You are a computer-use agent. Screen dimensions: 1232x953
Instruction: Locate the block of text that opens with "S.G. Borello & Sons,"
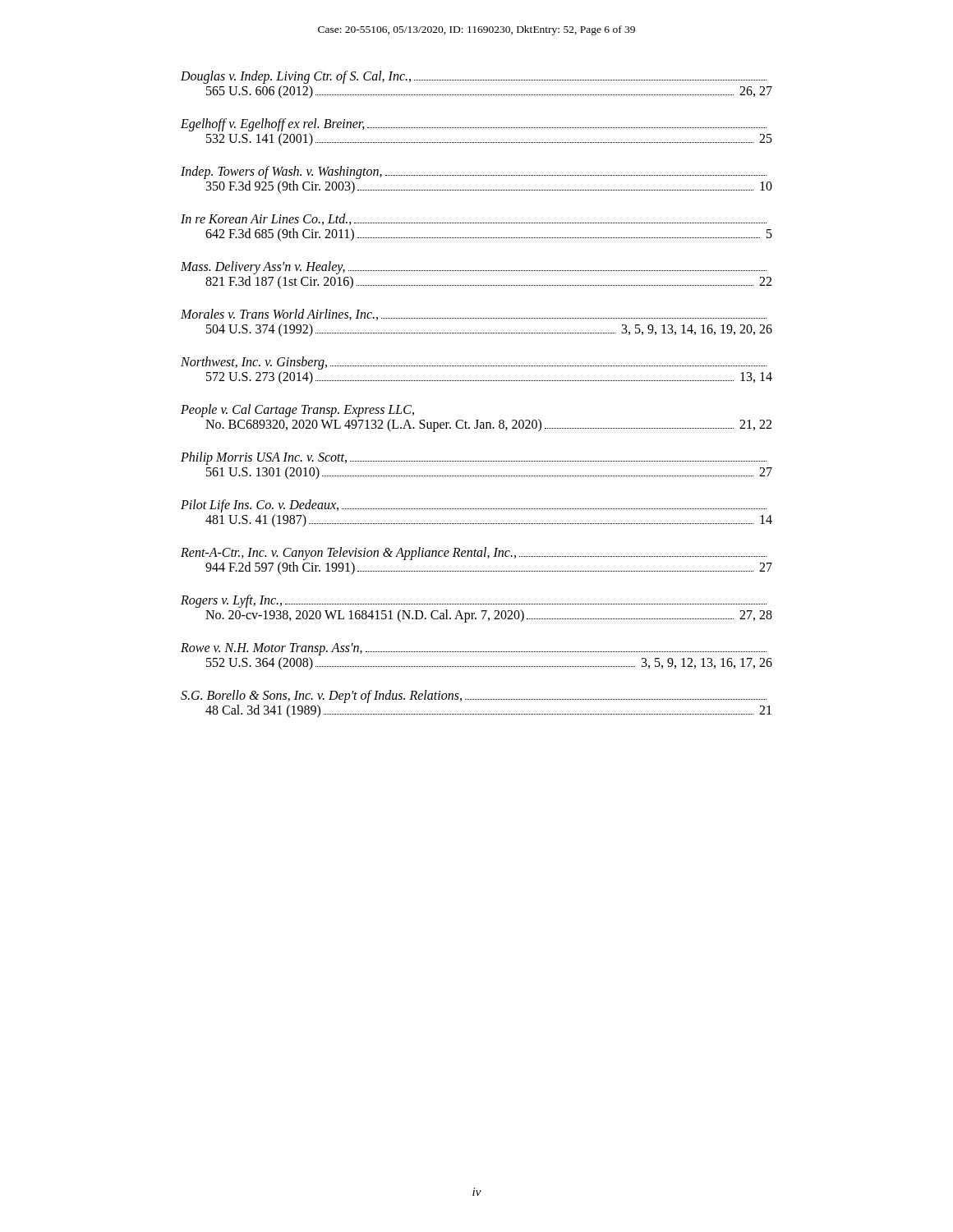pos(476,703)
